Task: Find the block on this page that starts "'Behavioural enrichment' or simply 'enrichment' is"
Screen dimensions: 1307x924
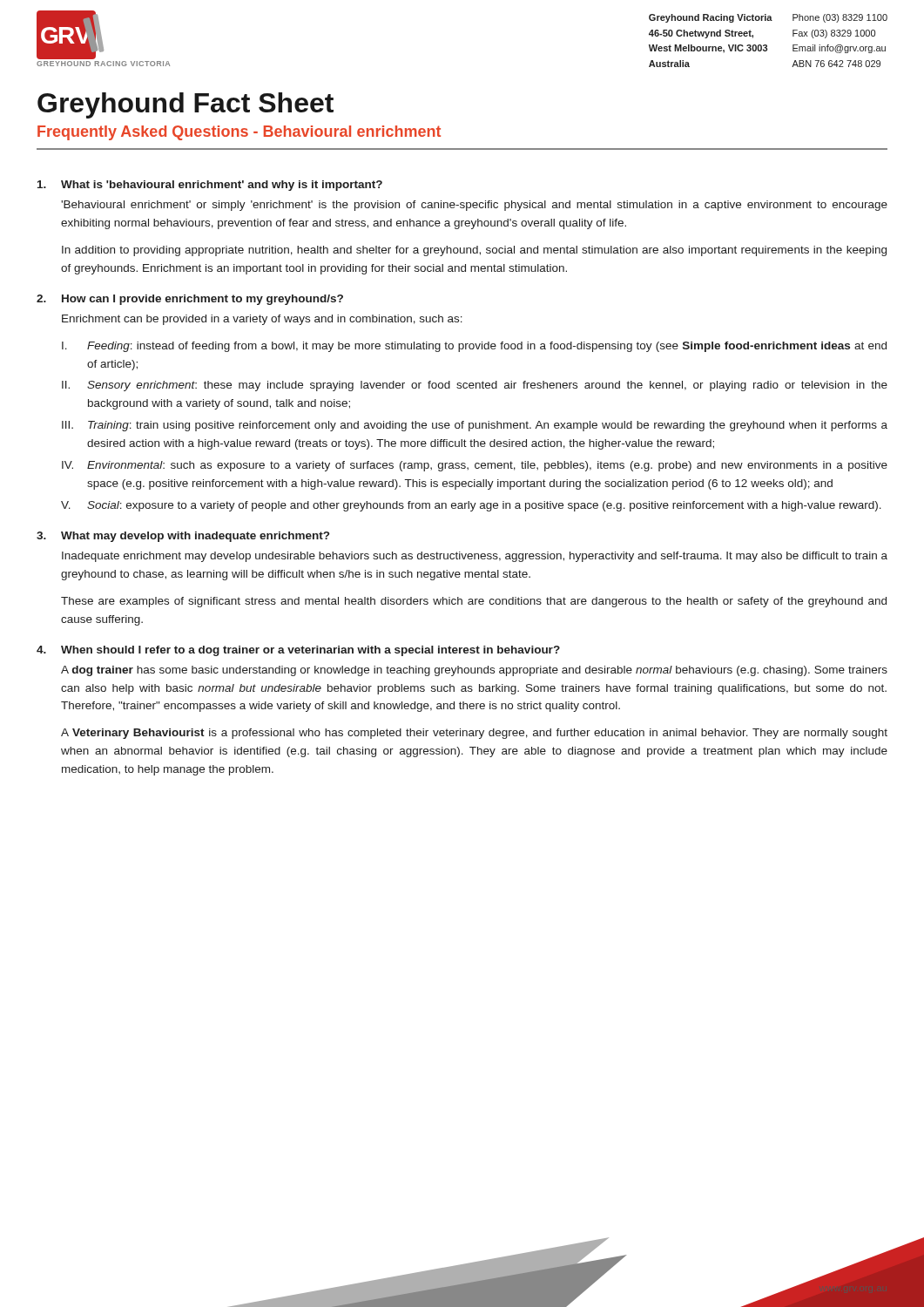Action: pos(474,237)
